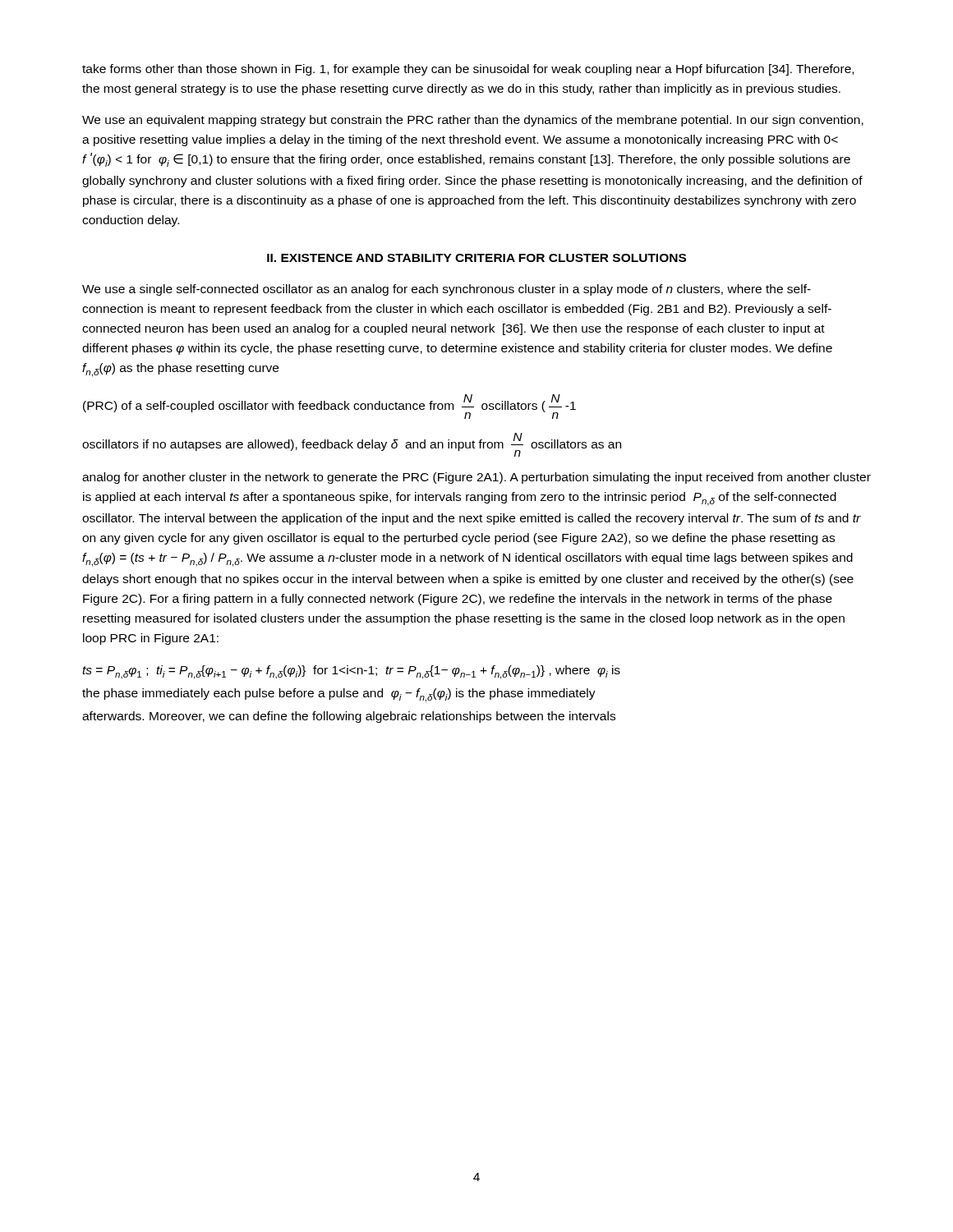Locate the text starting "We use a single self-connected oscillator as an"

[x=459, y=330]
